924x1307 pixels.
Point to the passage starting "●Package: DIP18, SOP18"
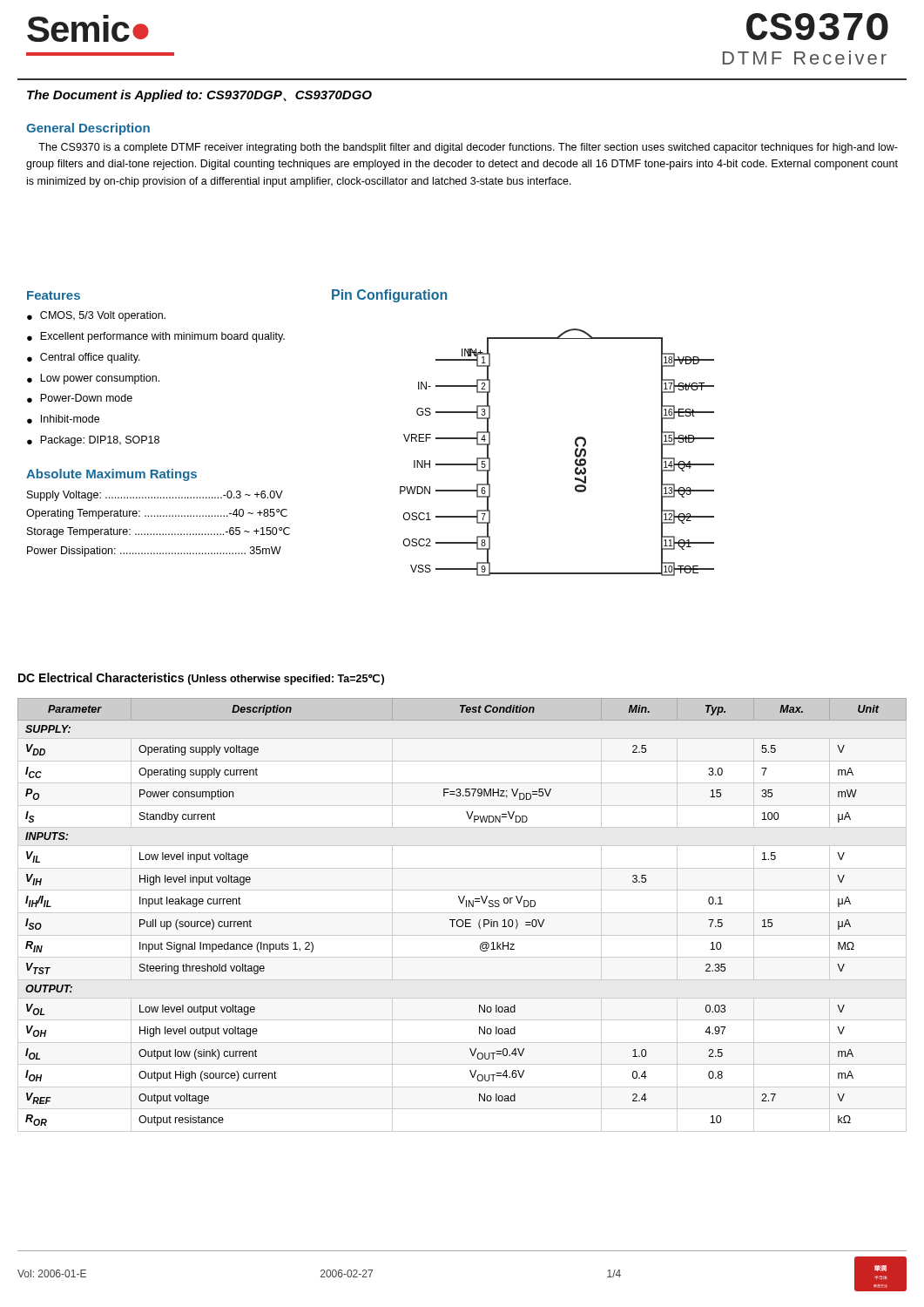[x=93, y=441]
